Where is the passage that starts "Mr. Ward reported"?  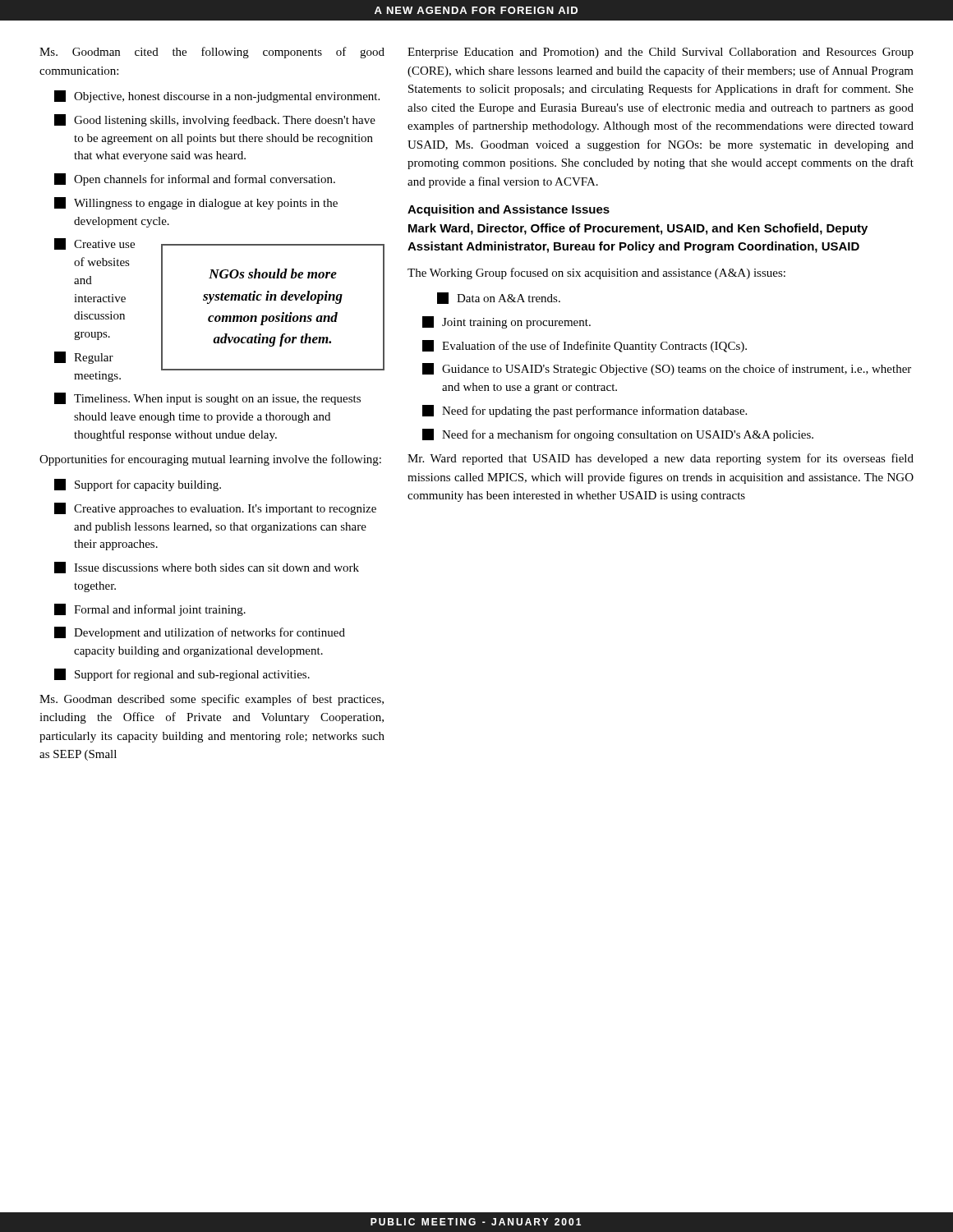pos(661,477)
